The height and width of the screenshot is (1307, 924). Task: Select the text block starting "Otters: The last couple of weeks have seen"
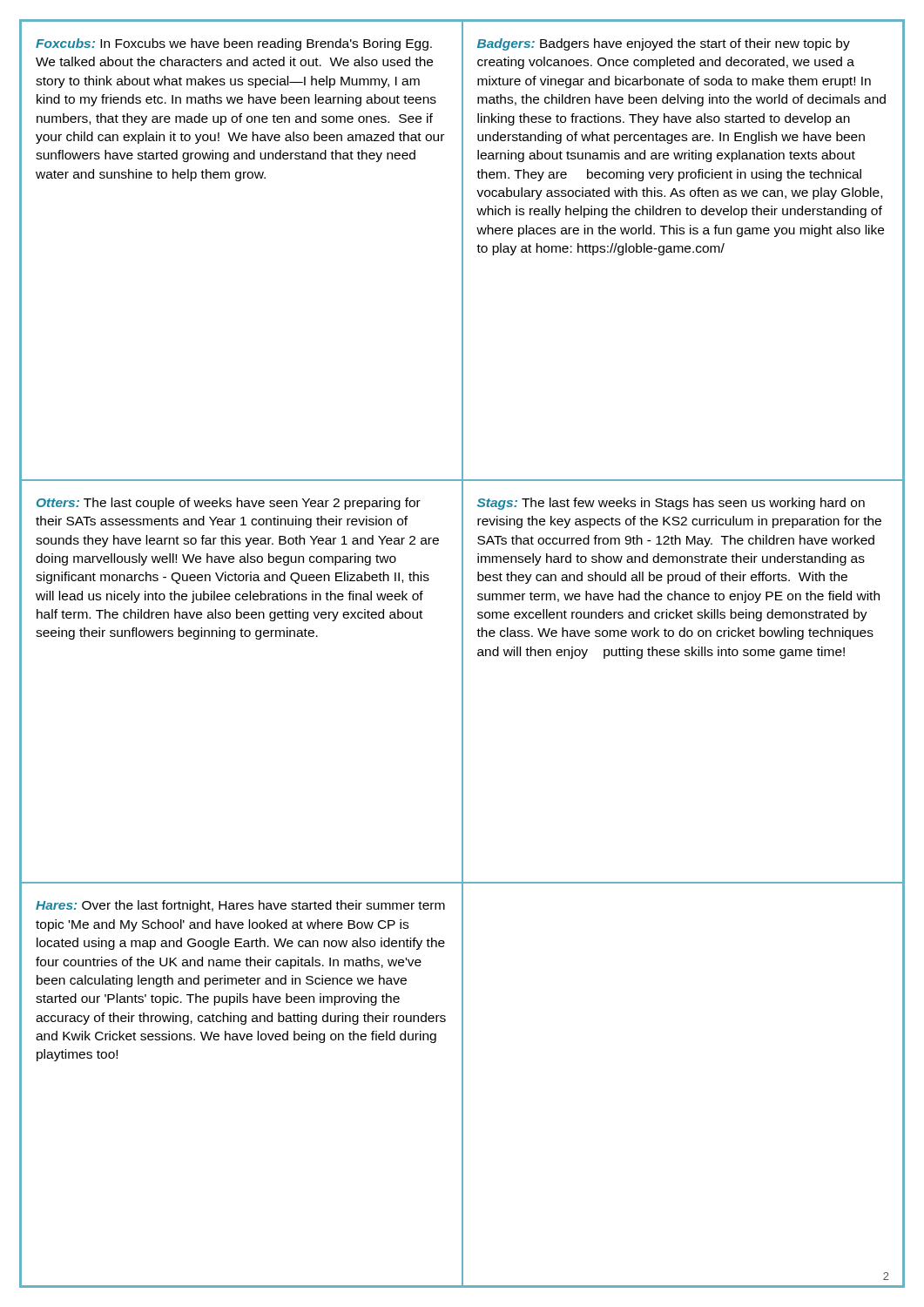[238, 567]
